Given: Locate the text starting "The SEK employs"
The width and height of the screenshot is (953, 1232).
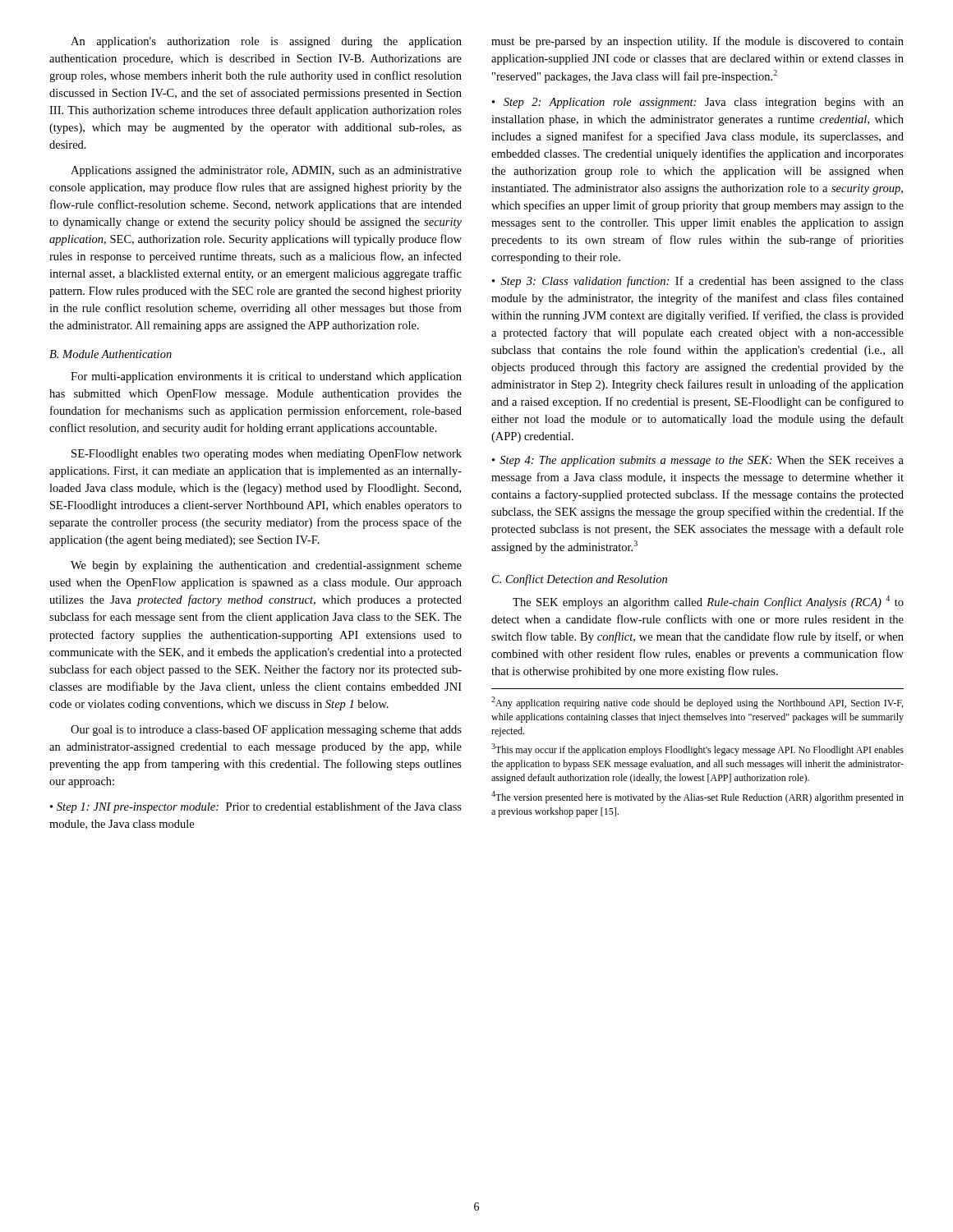Looking at the screenshot, I should 698,637.
